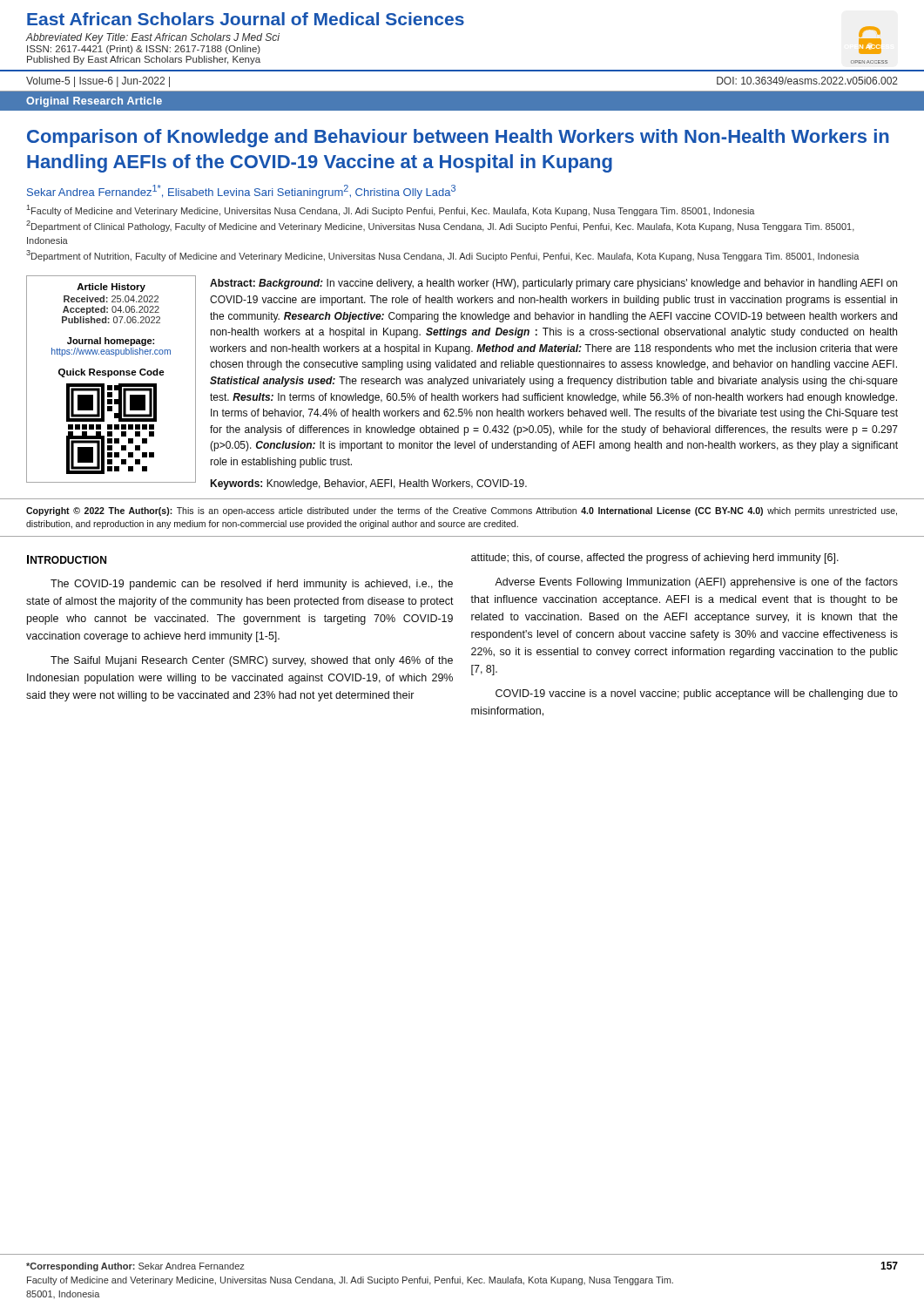The width and height of the screenshot is (924, 1307).
Task: Locate the text that says "DOI: 10.36349/easms.2022.v05i06.002"
Action: point(807,81)
